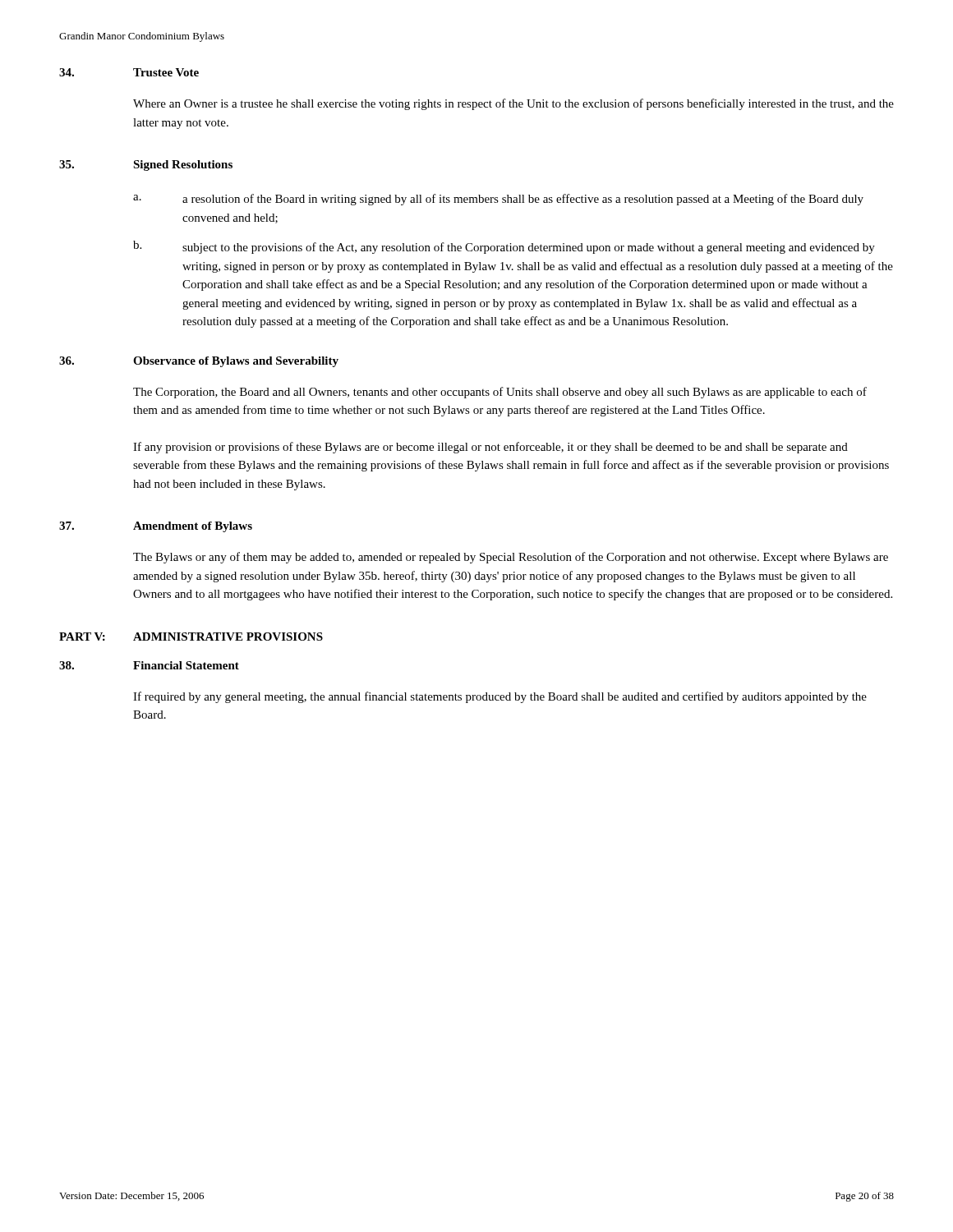
Task: Point to the block beginning "The Corporation, the Board"
Action: tap(476, 405)
